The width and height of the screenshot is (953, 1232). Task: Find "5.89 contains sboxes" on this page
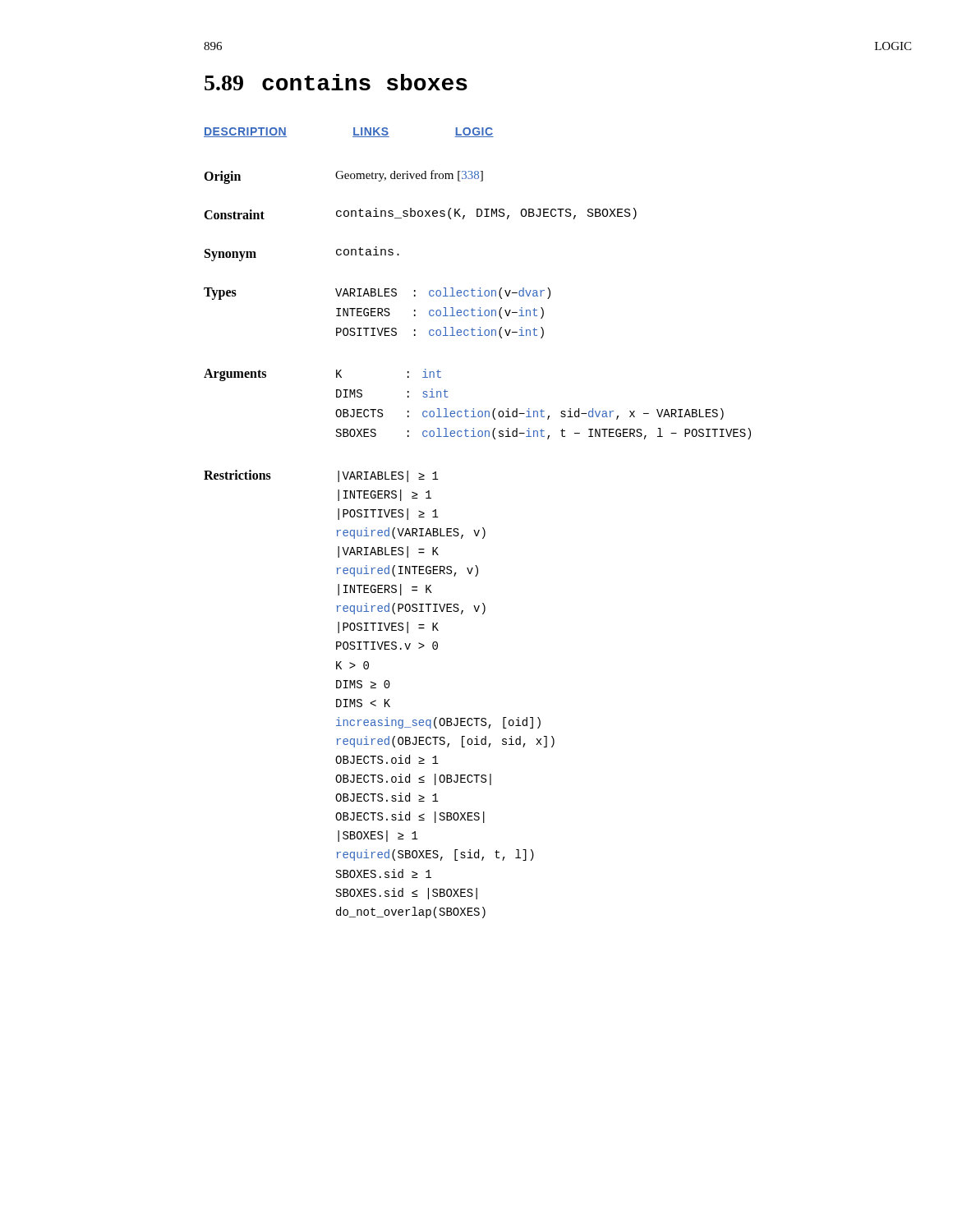[x=336, y=83]
